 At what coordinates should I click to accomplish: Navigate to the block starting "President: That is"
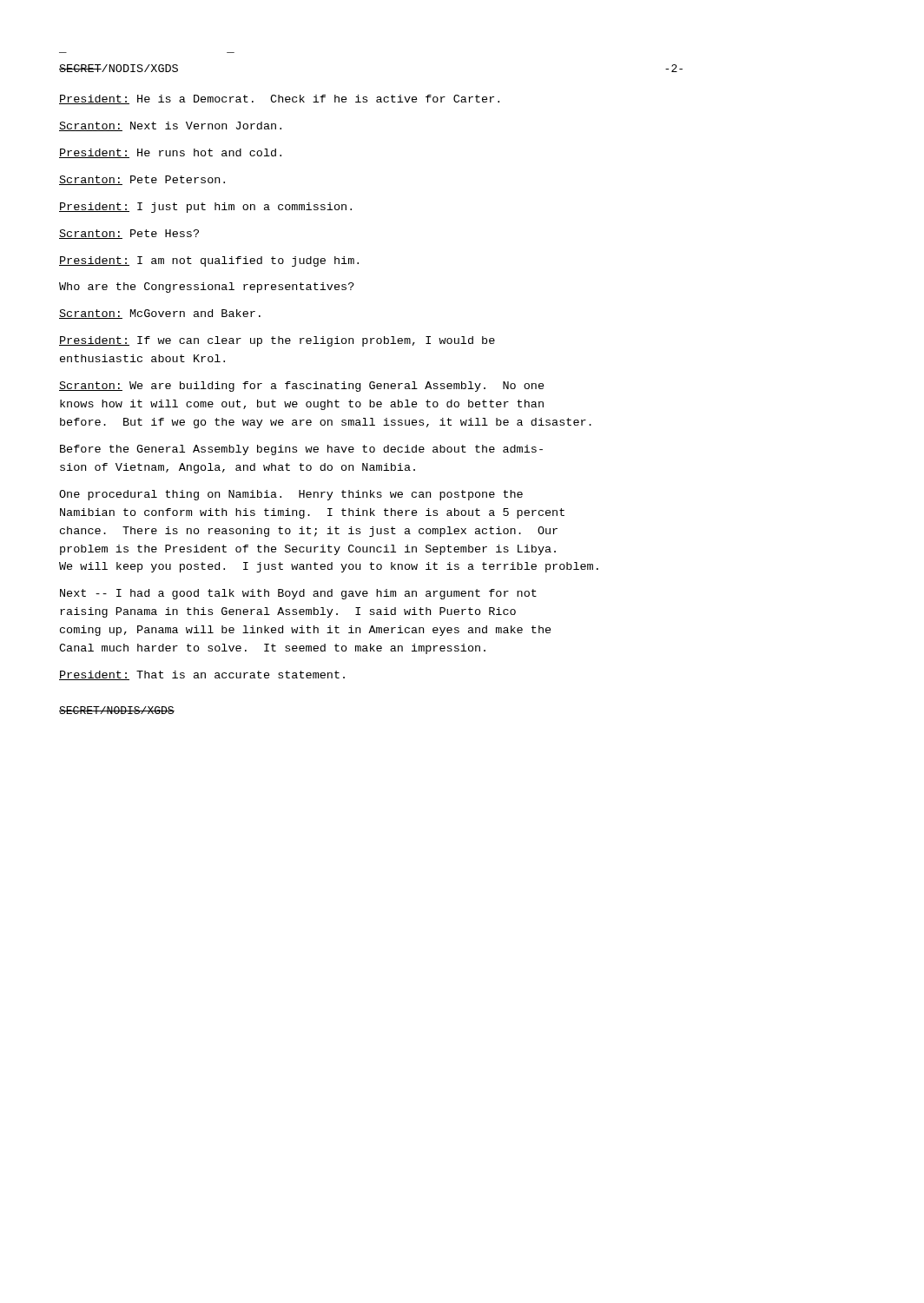(x=203, y=675)
